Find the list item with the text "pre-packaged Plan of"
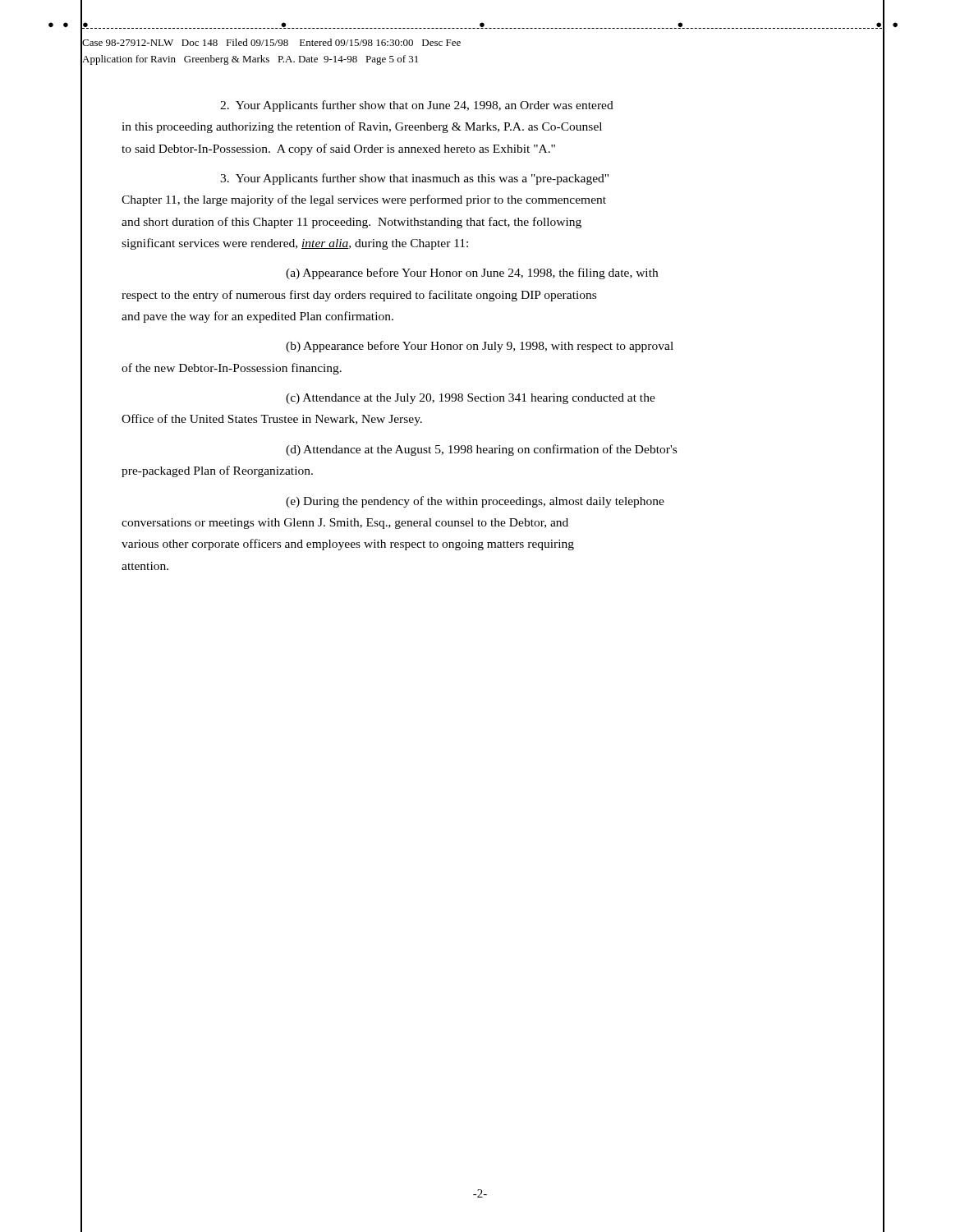 click(218, 470)
